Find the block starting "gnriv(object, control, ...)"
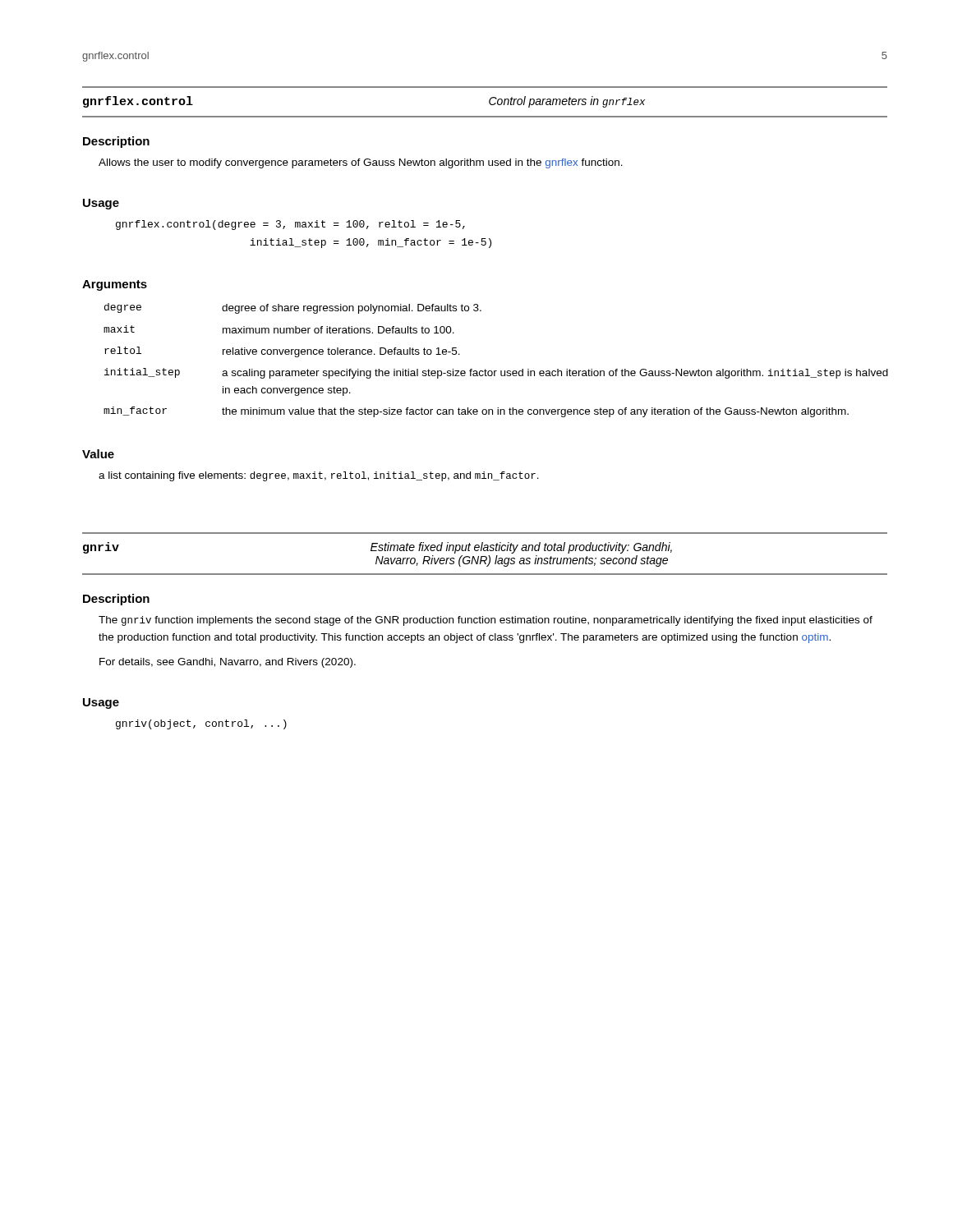Image resolution: width=953 pixels, height=1232 pixels. (202, 724)
